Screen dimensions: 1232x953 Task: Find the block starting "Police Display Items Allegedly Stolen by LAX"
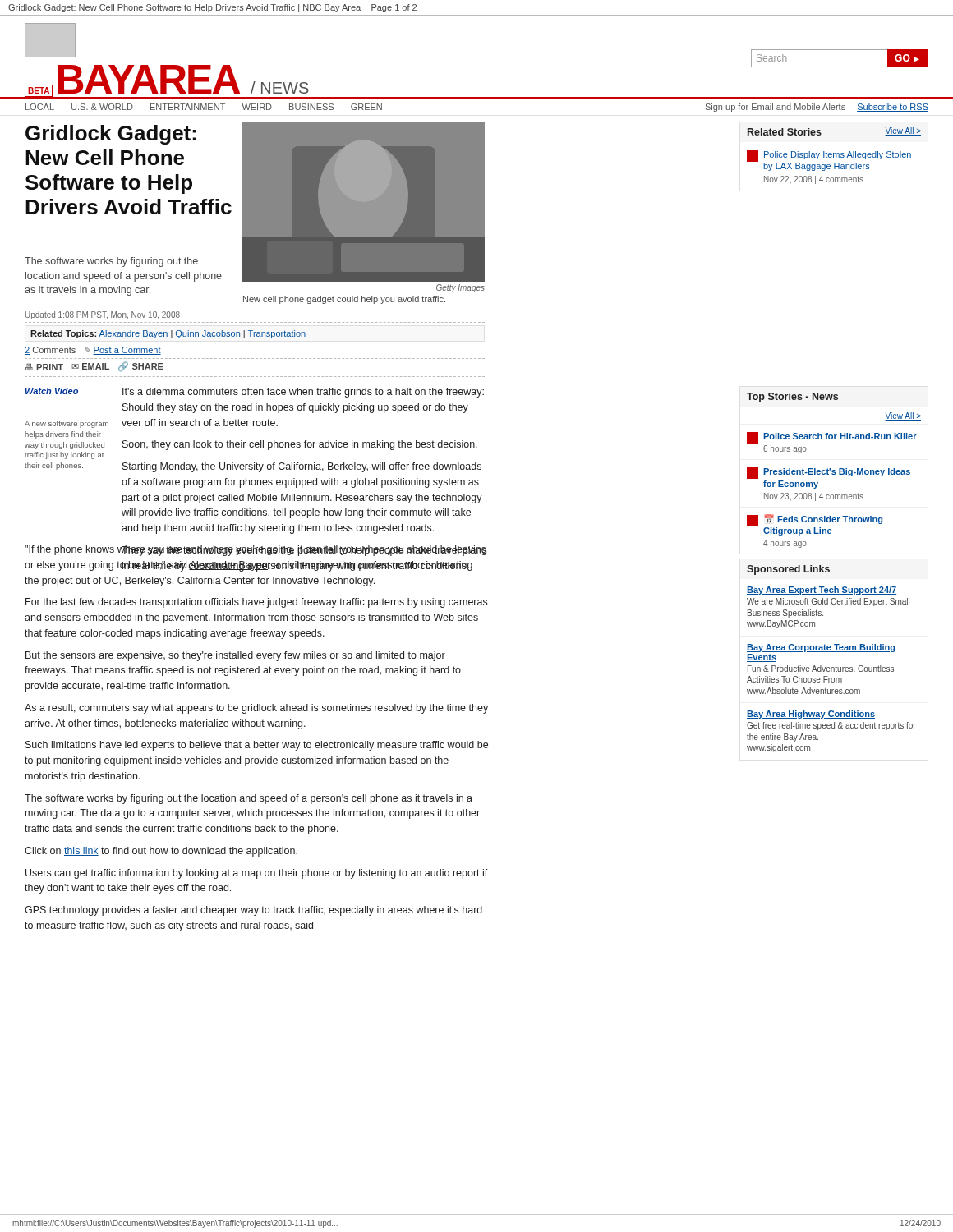pyautogui.click(x=834, y=166)
